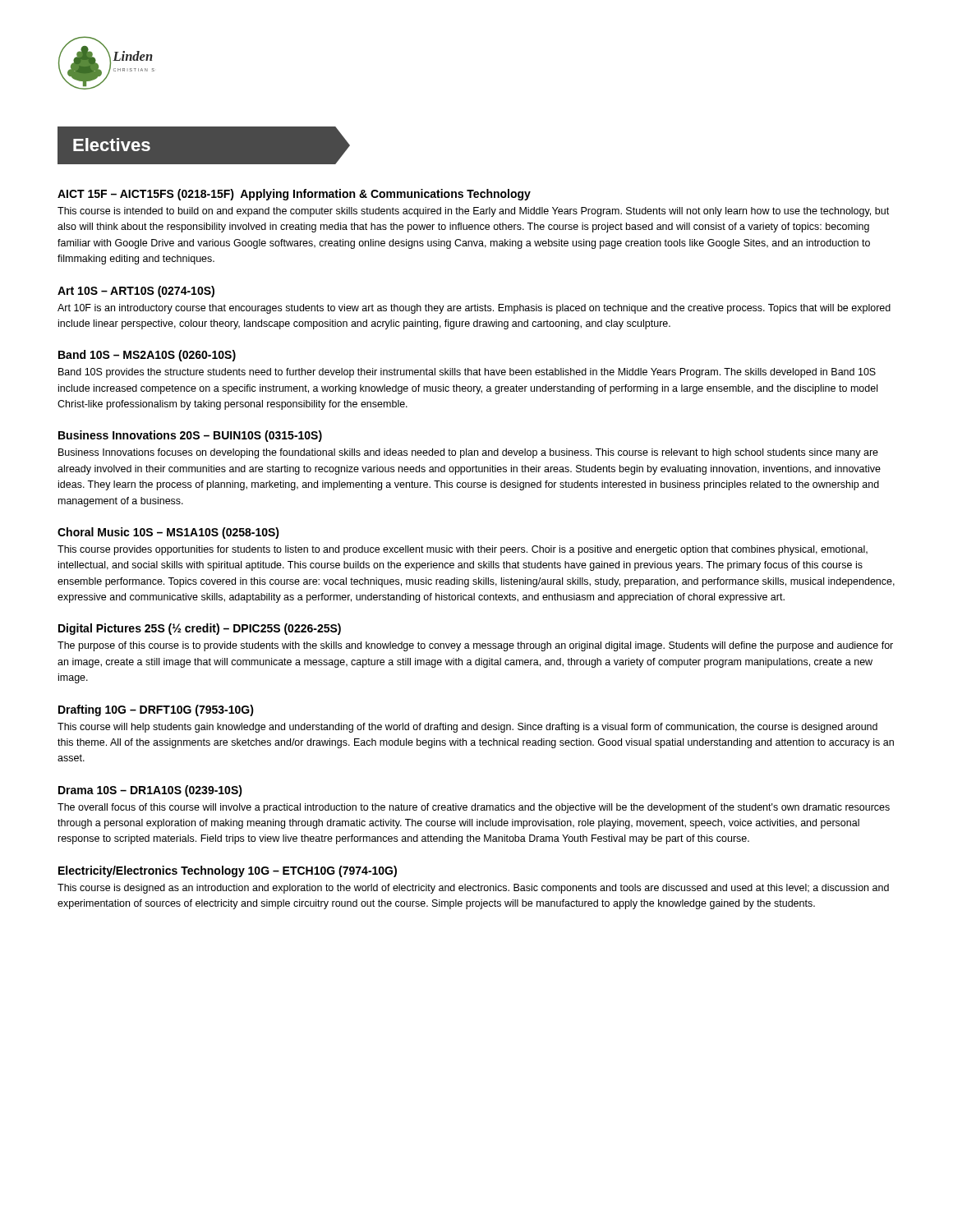Navigate to the passage starting "Drama 10S – DR1A10S (0239-10S)"

click(x=150, y=790)
